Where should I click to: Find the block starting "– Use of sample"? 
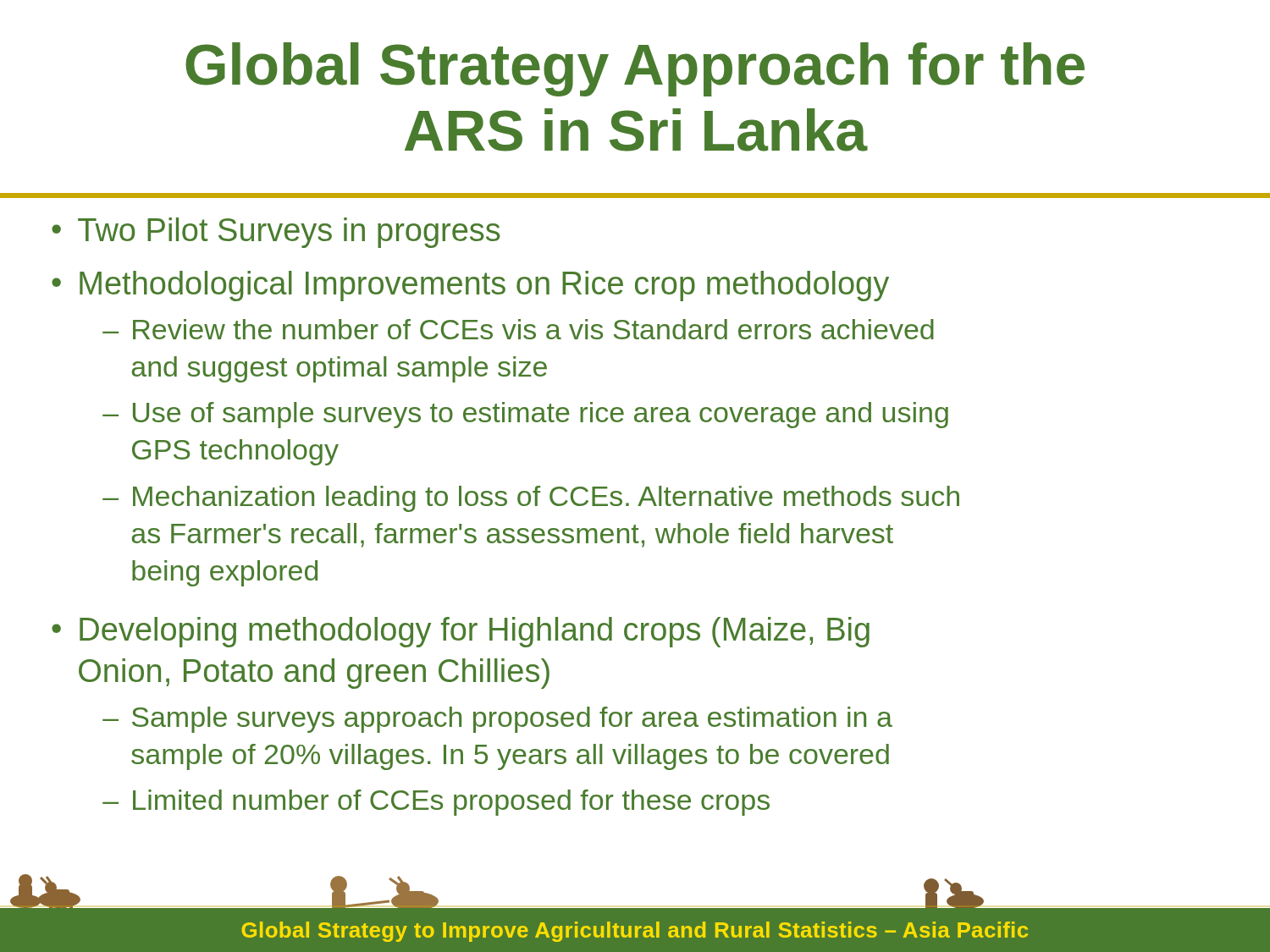(x=526, y=431)
